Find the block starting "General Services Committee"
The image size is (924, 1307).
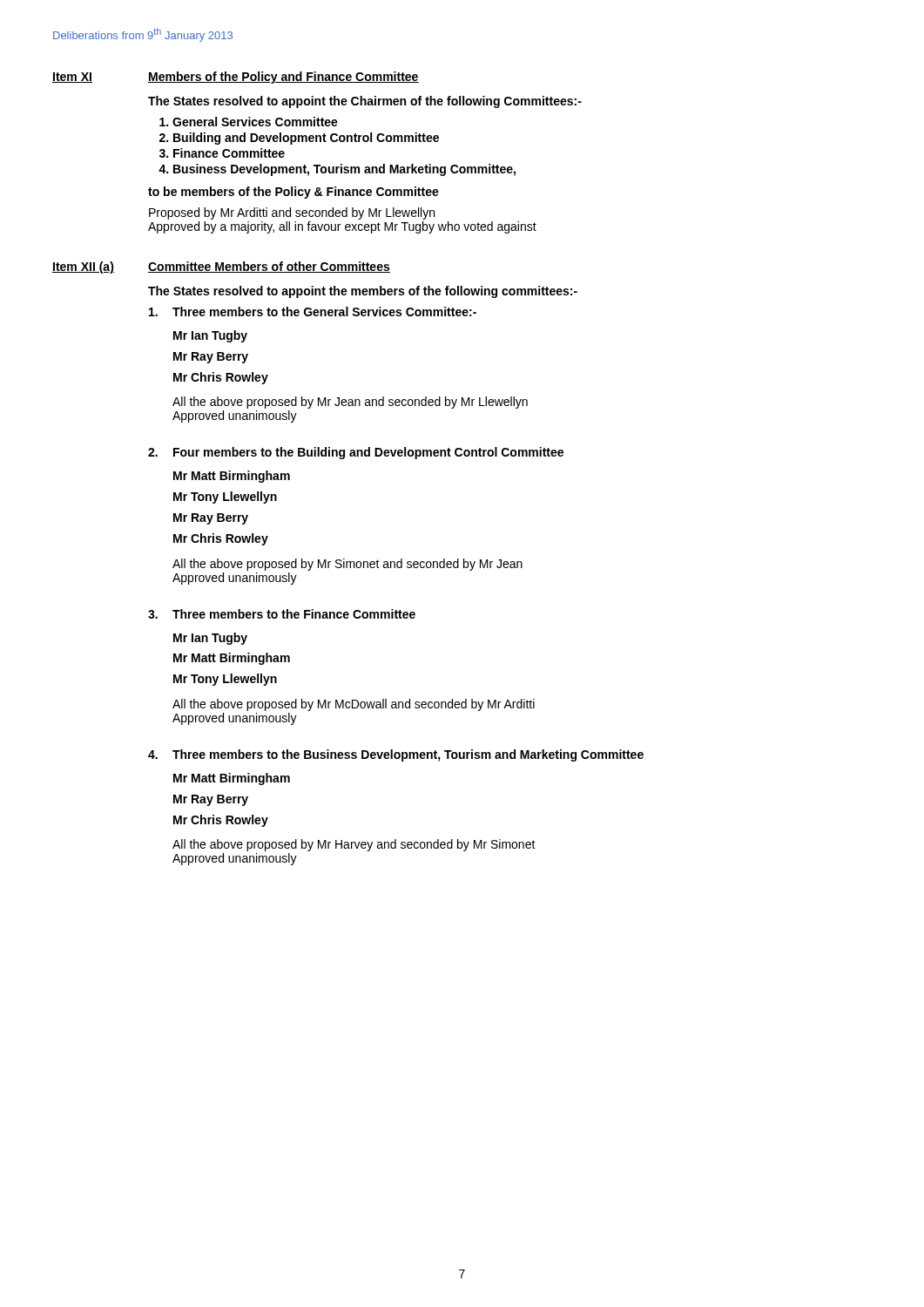click(255, 122)
